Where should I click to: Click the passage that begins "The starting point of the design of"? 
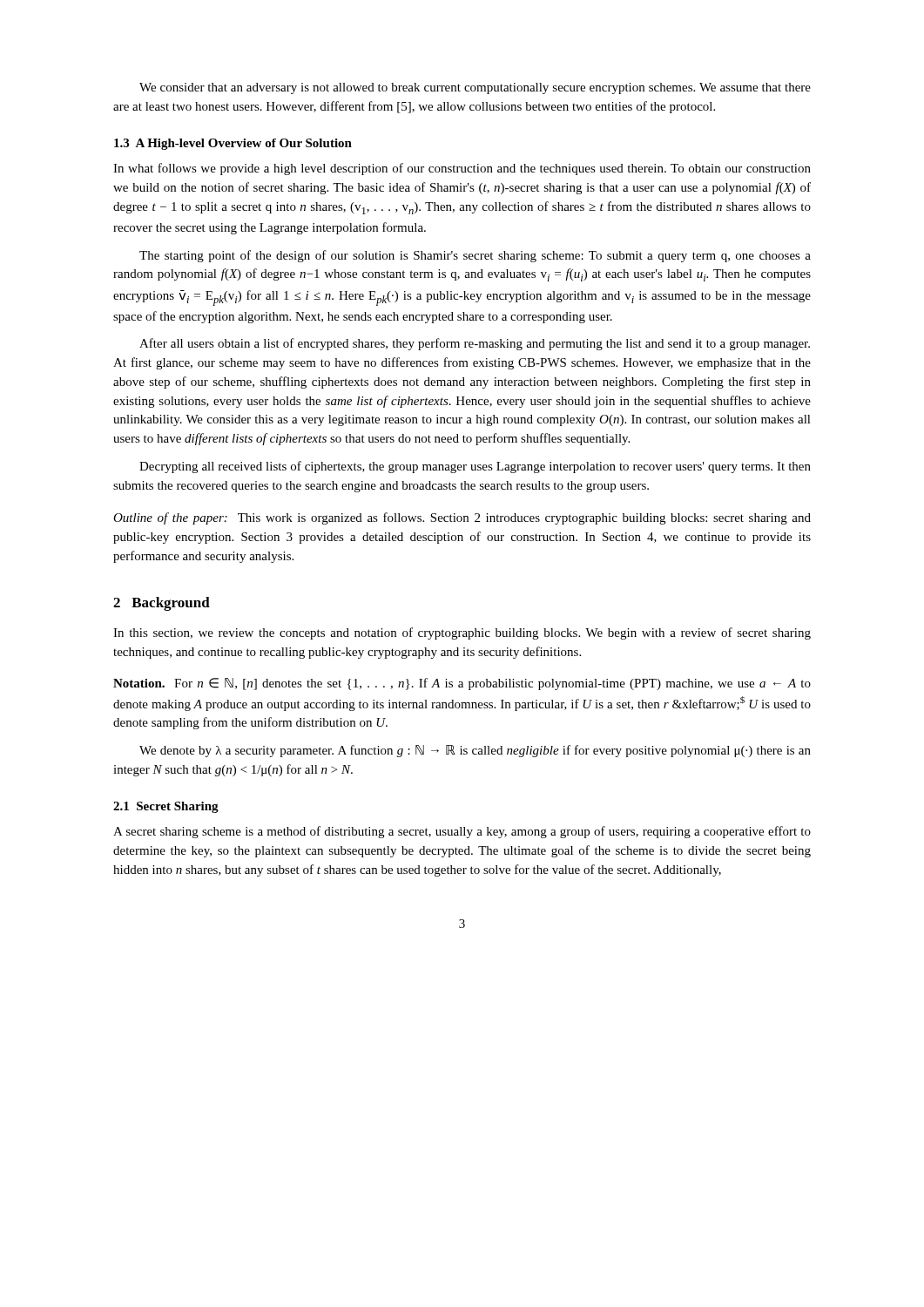tap(462, 286)
